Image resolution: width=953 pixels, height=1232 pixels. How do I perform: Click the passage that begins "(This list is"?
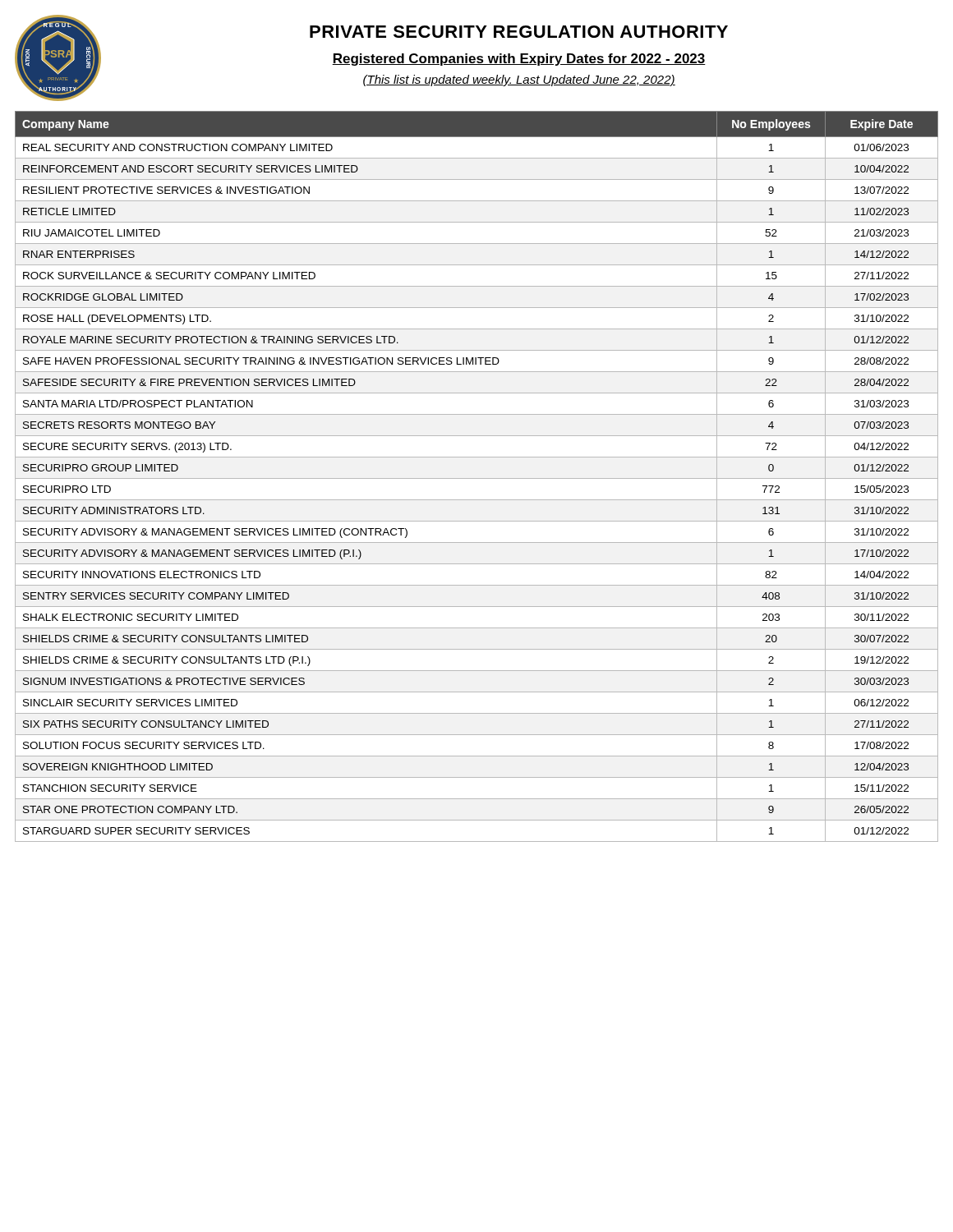click(519, 79)
